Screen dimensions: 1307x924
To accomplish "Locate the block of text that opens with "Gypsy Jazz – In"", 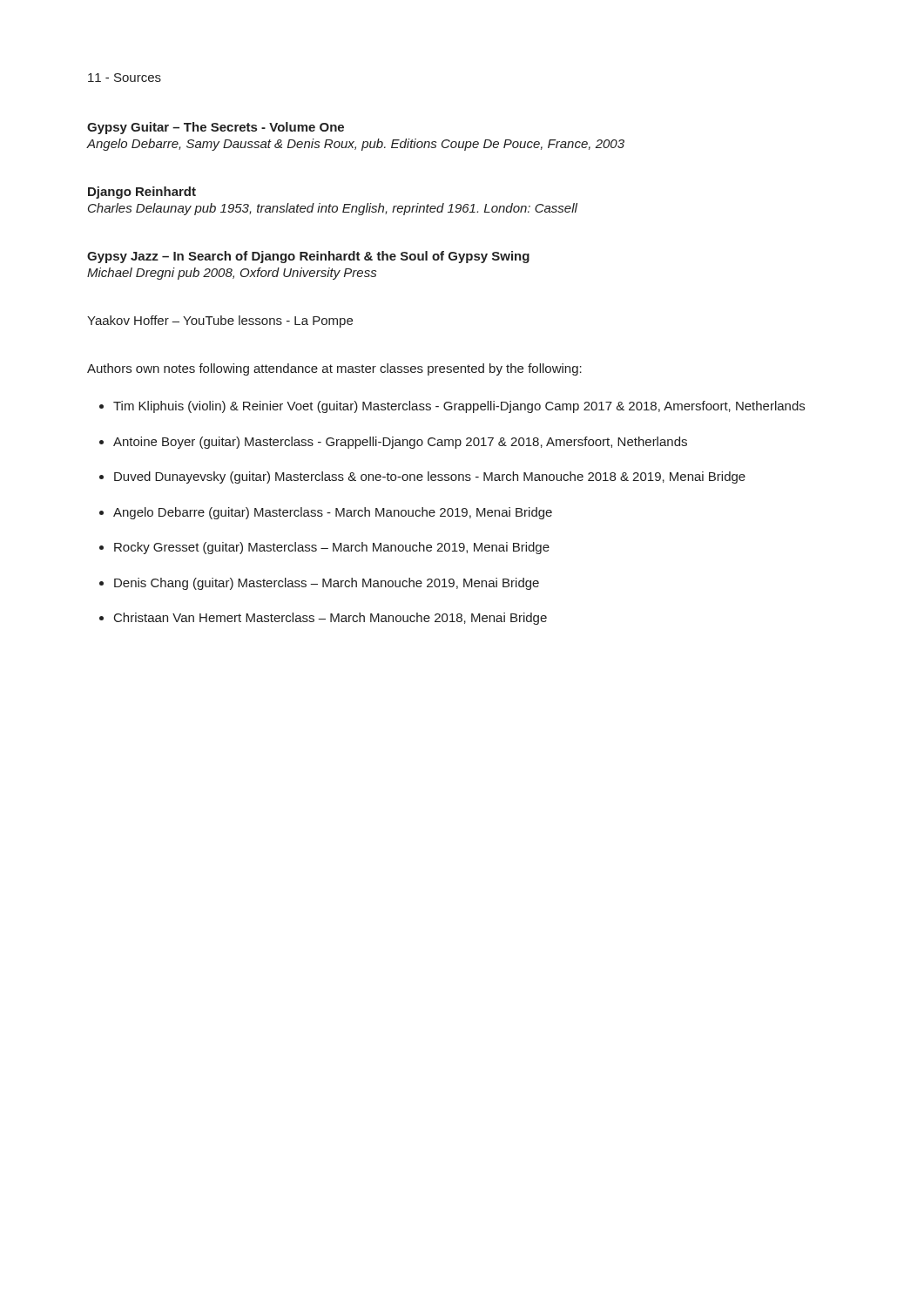I will click(x=462, y=264).
